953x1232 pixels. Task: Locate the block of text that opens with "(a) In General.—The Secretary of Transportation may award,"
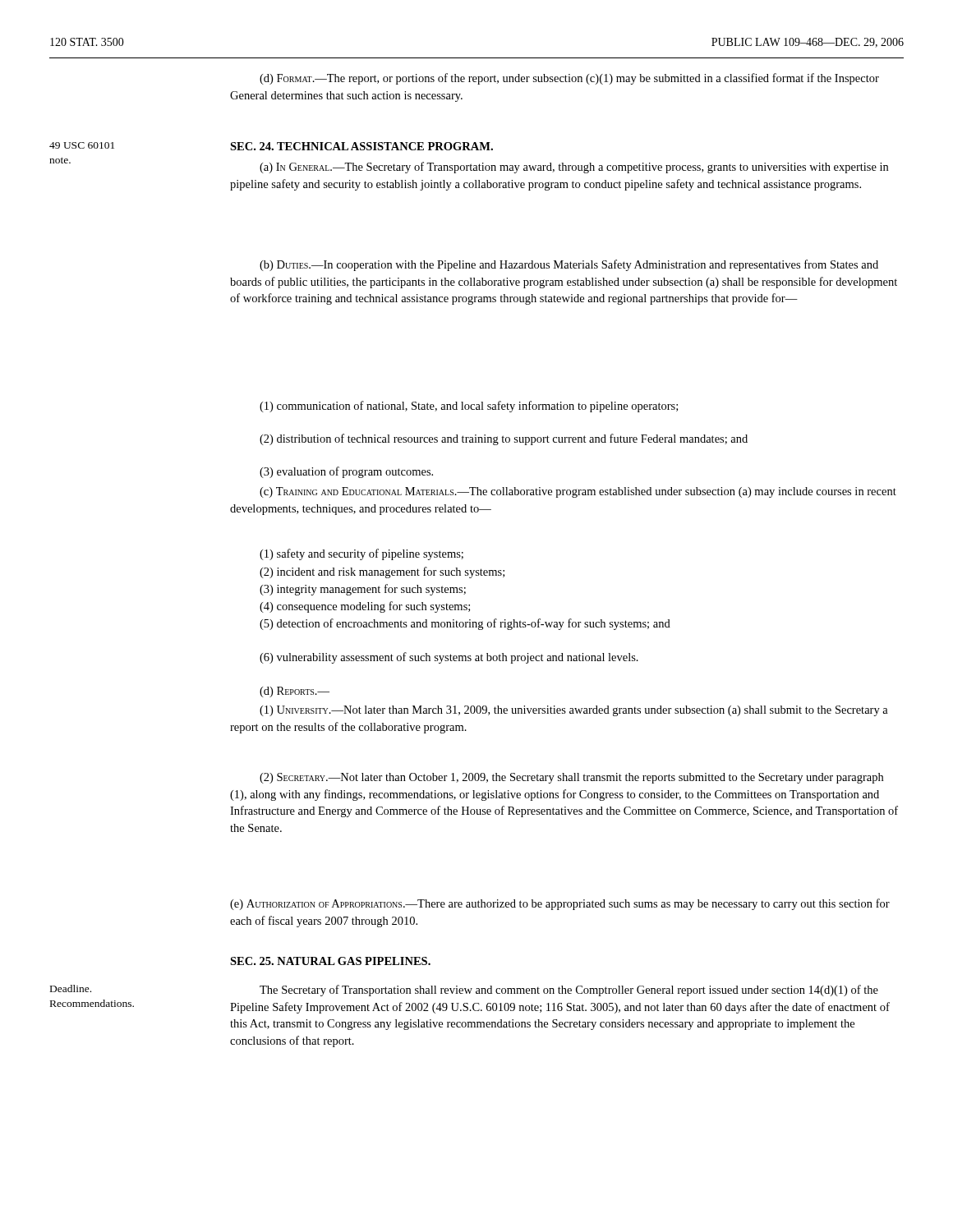point(566,175)
